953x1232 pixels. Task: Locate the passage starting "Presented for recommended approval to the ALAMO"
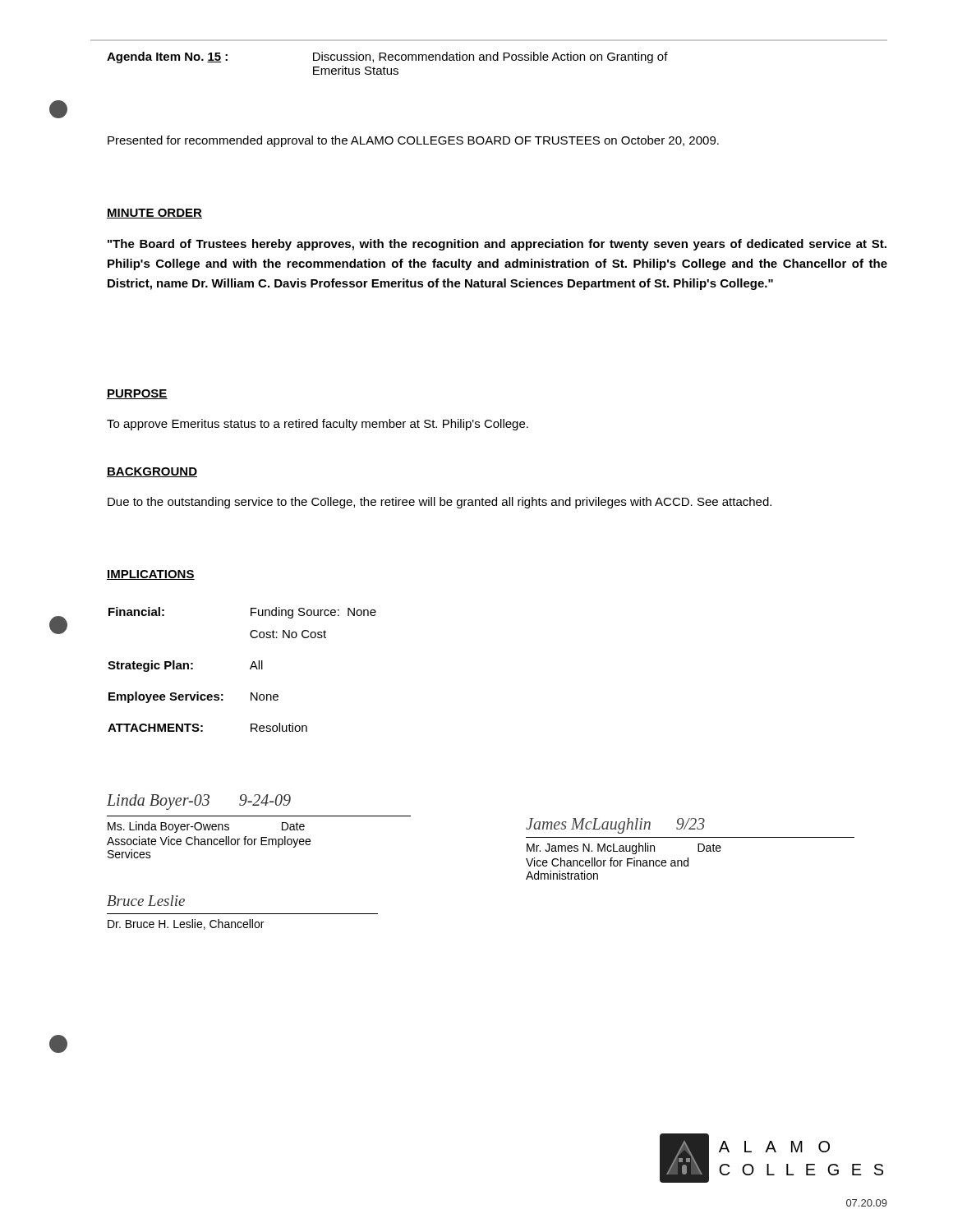click(413, 140)
